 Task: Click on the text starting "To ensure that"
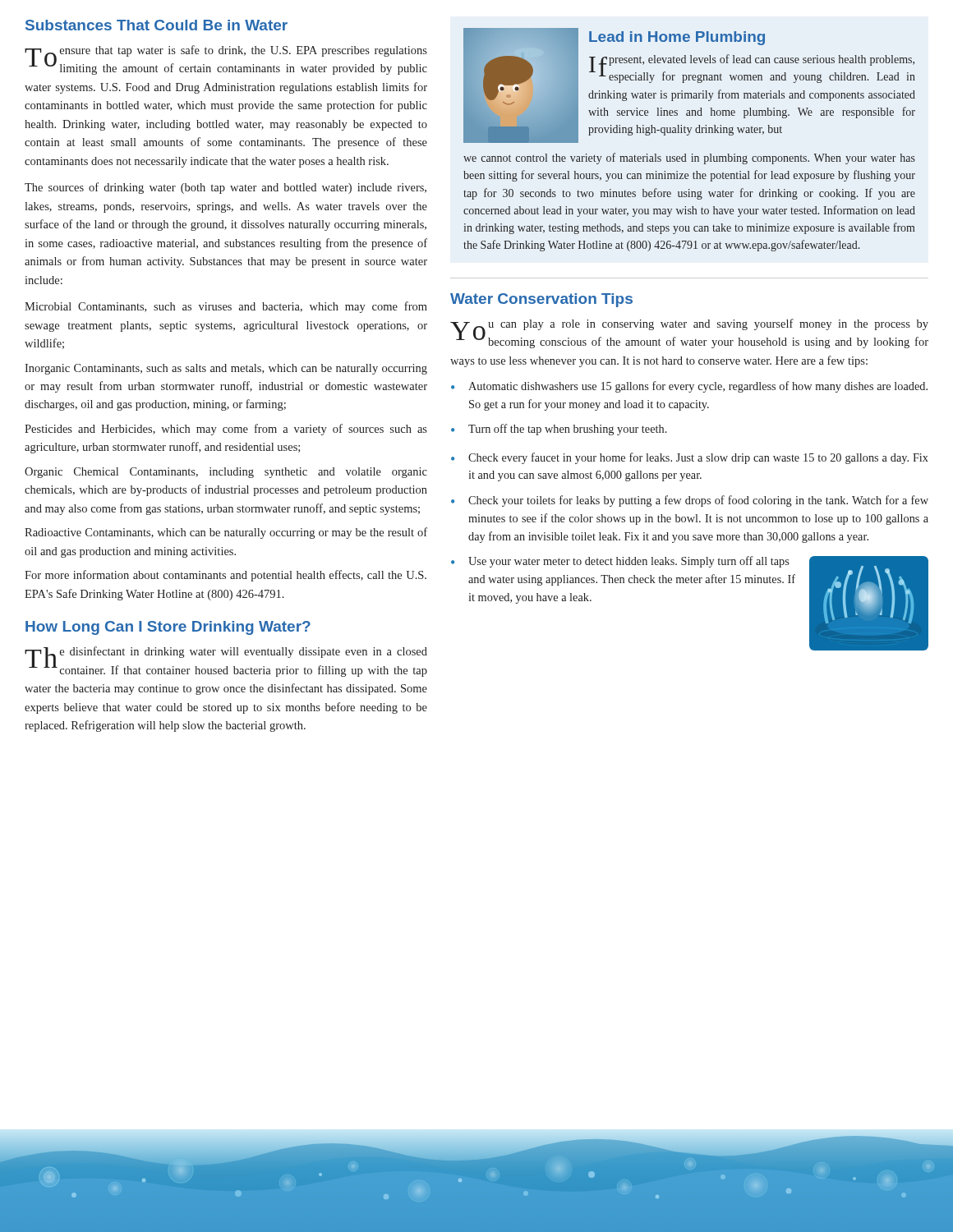(x=226, y=106)
